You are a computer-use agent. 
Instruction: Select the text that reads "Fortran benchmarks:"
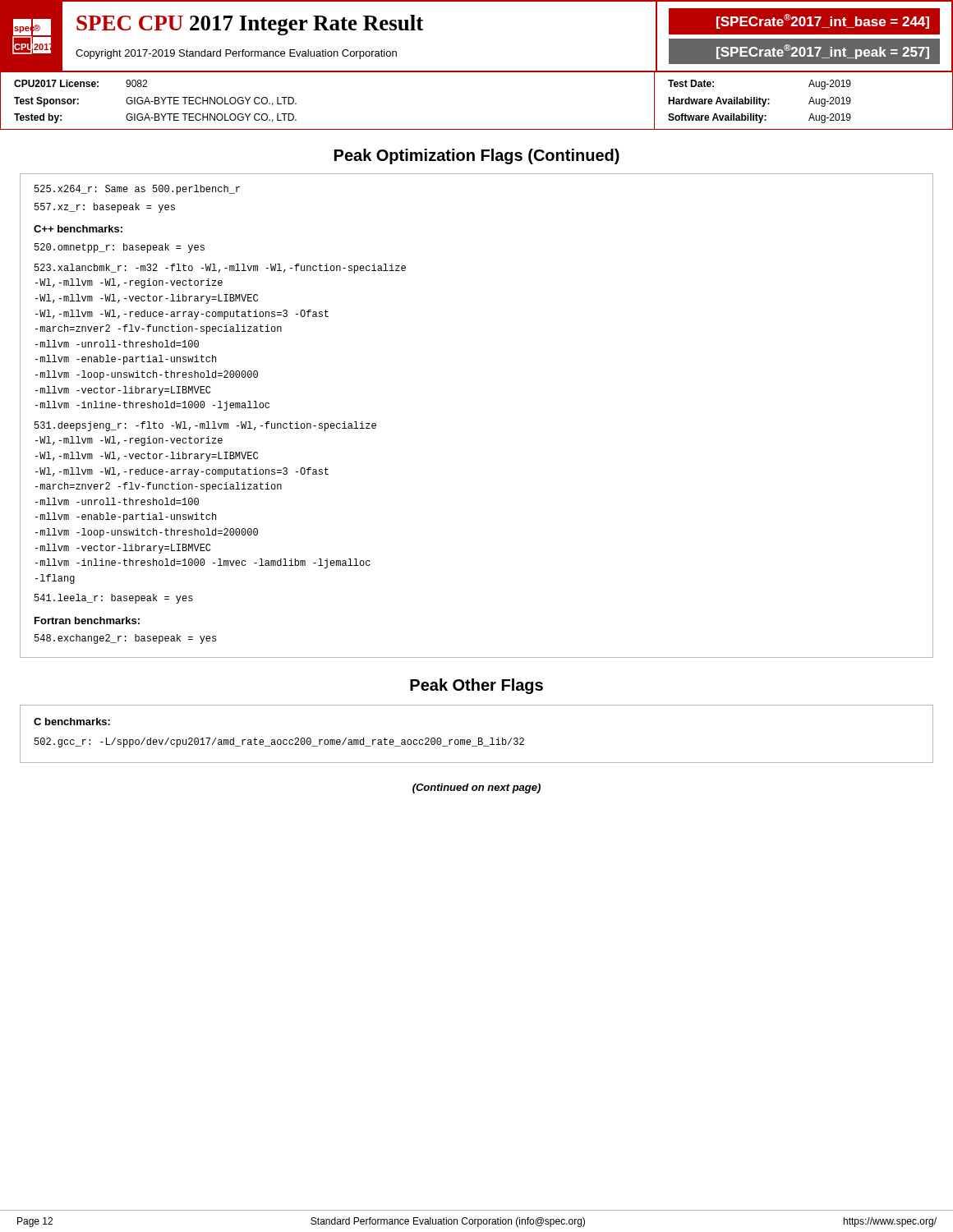click(x=87, y=620)
